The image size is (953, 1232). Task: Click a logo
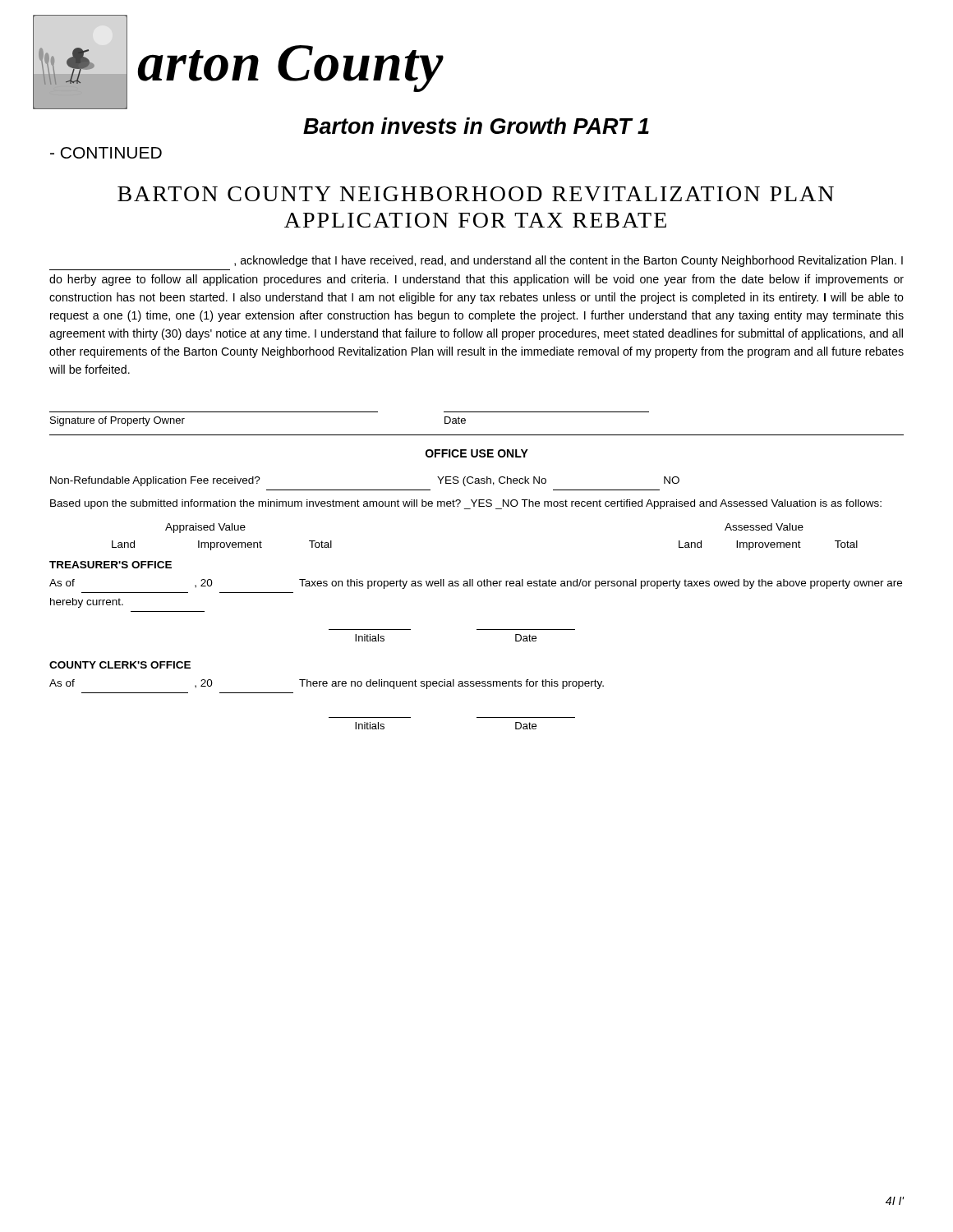80,62
